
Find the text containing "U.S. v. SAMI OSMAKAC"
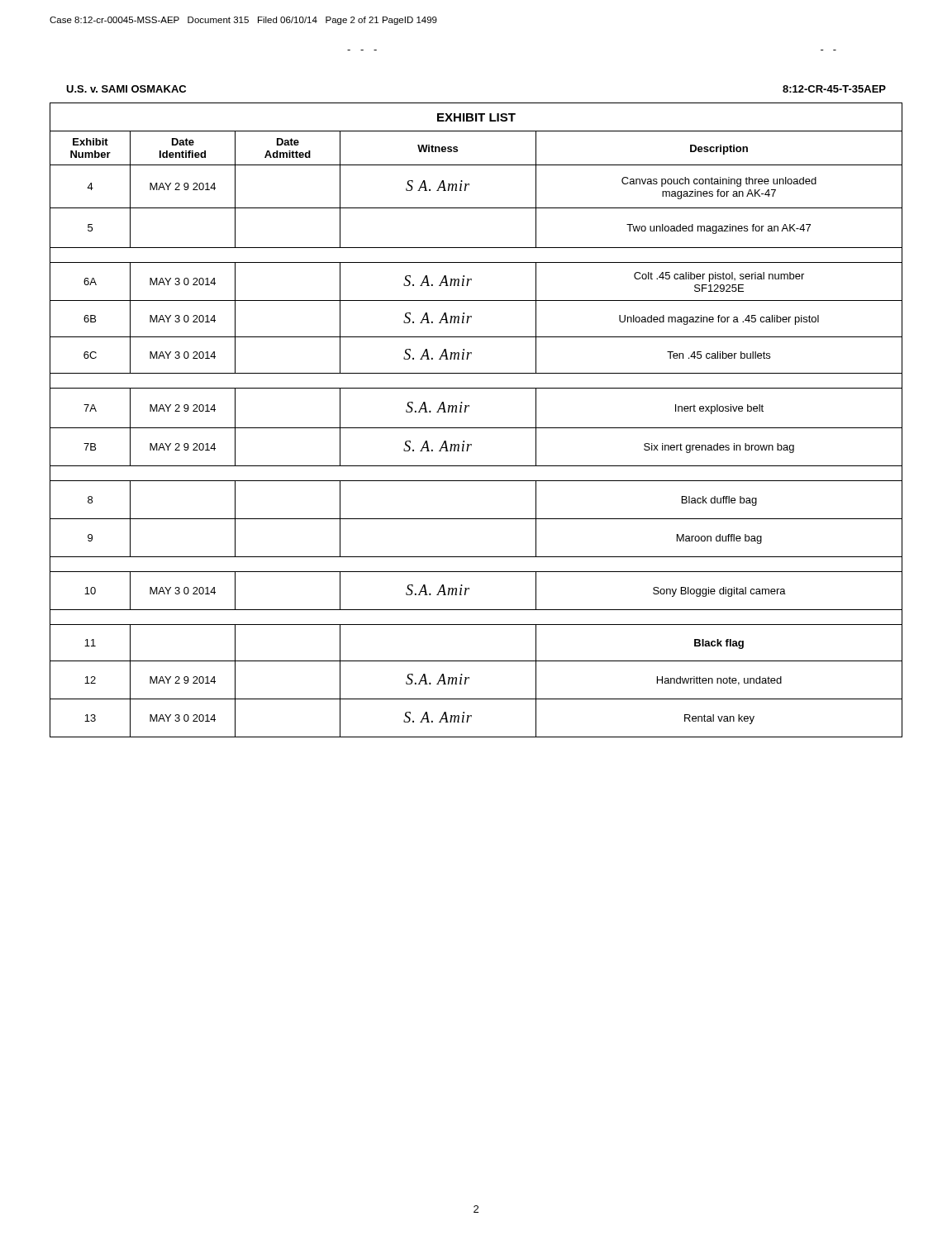click(x=126, y=89)
